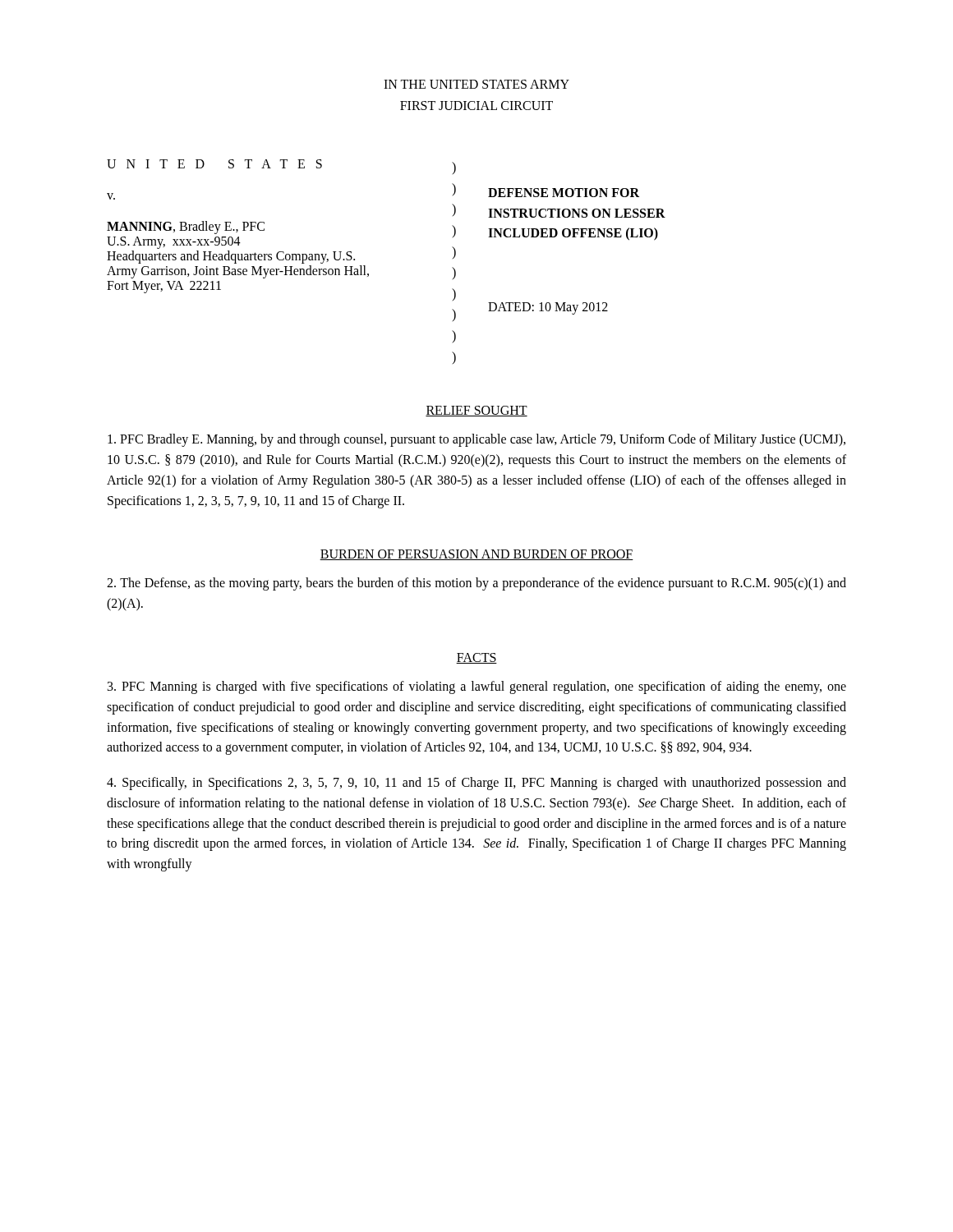Select the text block starting "U N I"
This screenshot has height=1232, width=953.
click(281, 167)
